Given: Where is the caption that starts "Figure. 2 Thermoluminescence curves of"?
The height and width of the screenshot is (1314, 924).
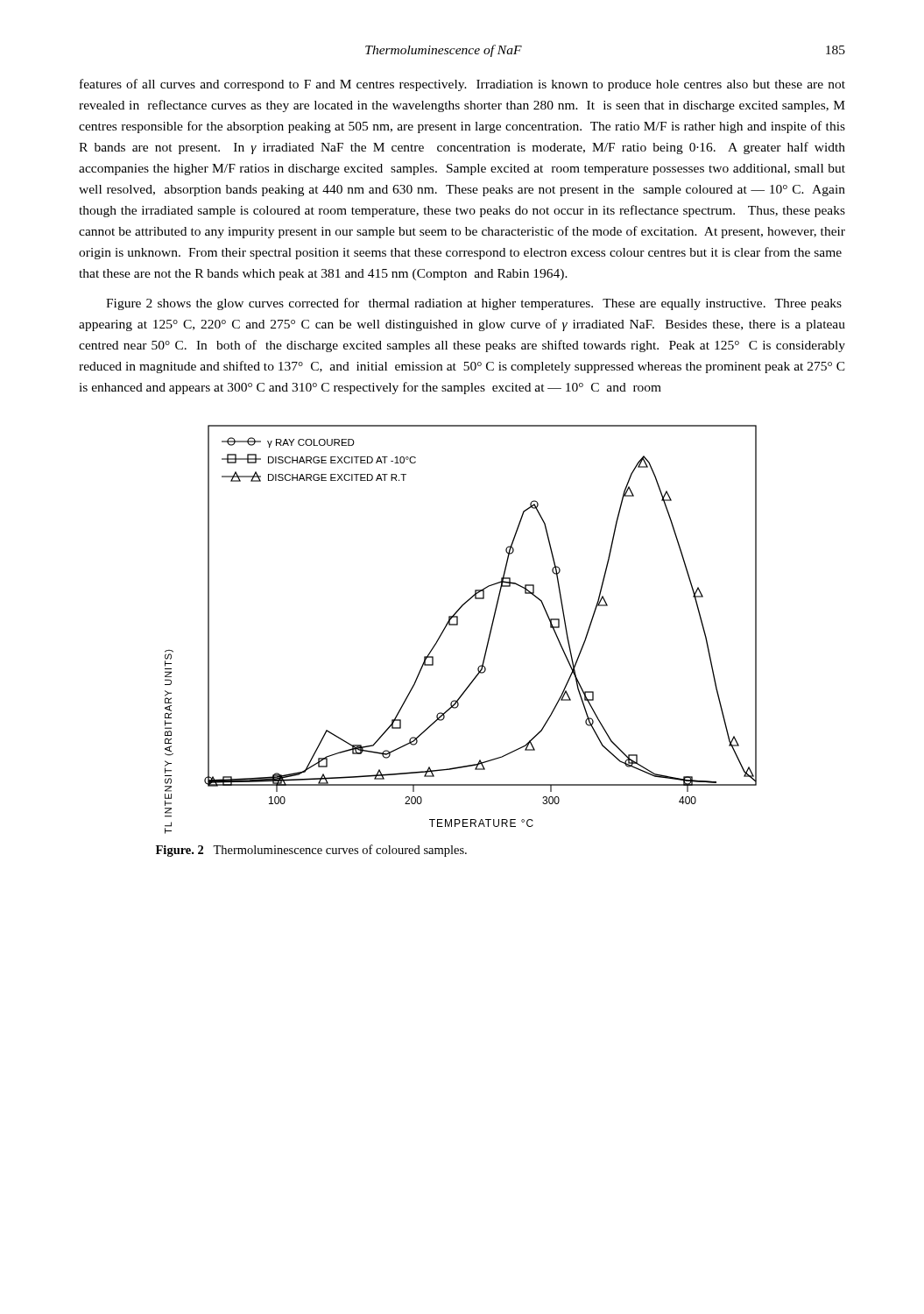Looking at the screenshot, I should coord(311,850).
